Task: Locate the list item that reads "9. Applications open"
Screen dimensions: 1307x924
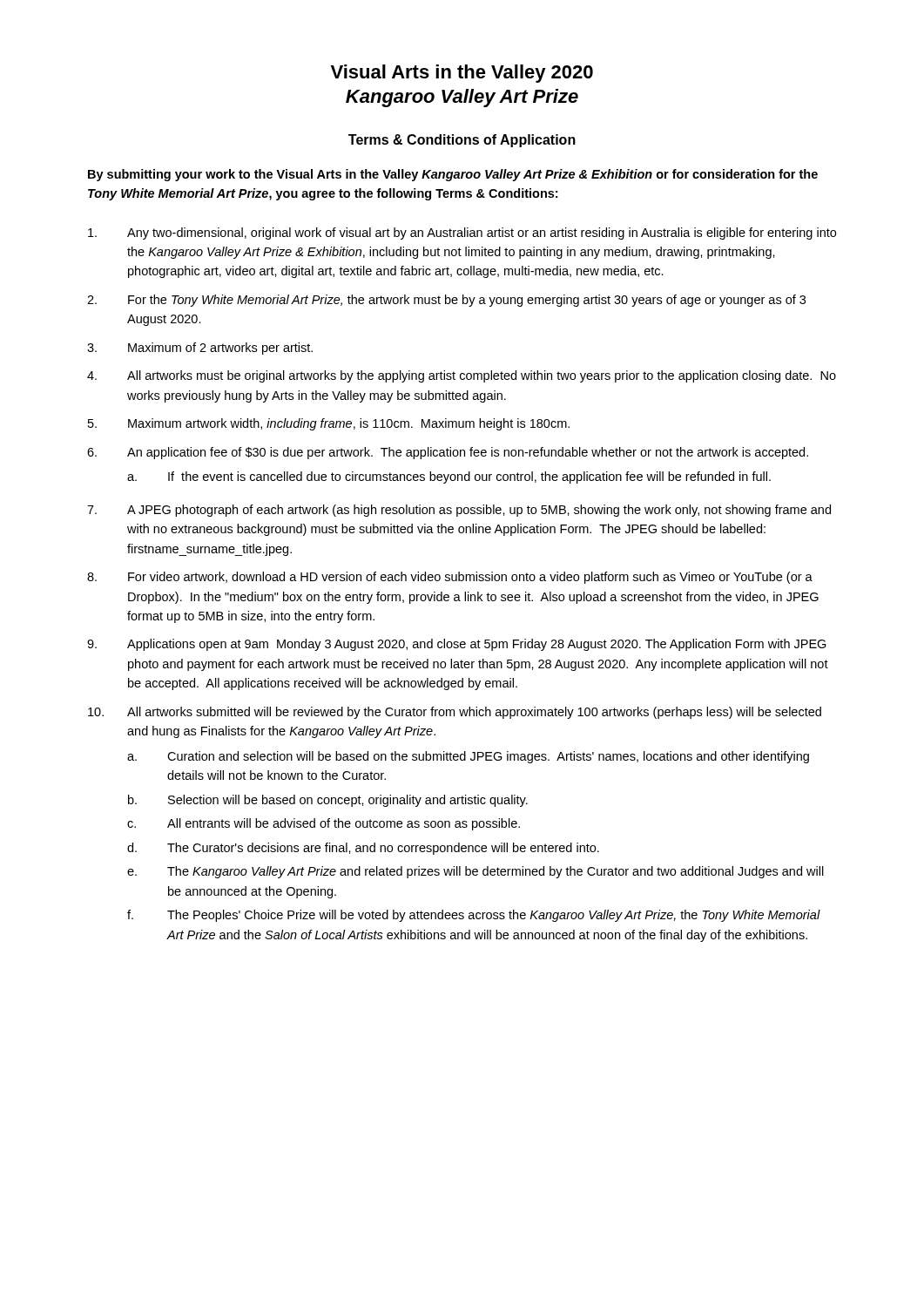Action: coord(462,664)
